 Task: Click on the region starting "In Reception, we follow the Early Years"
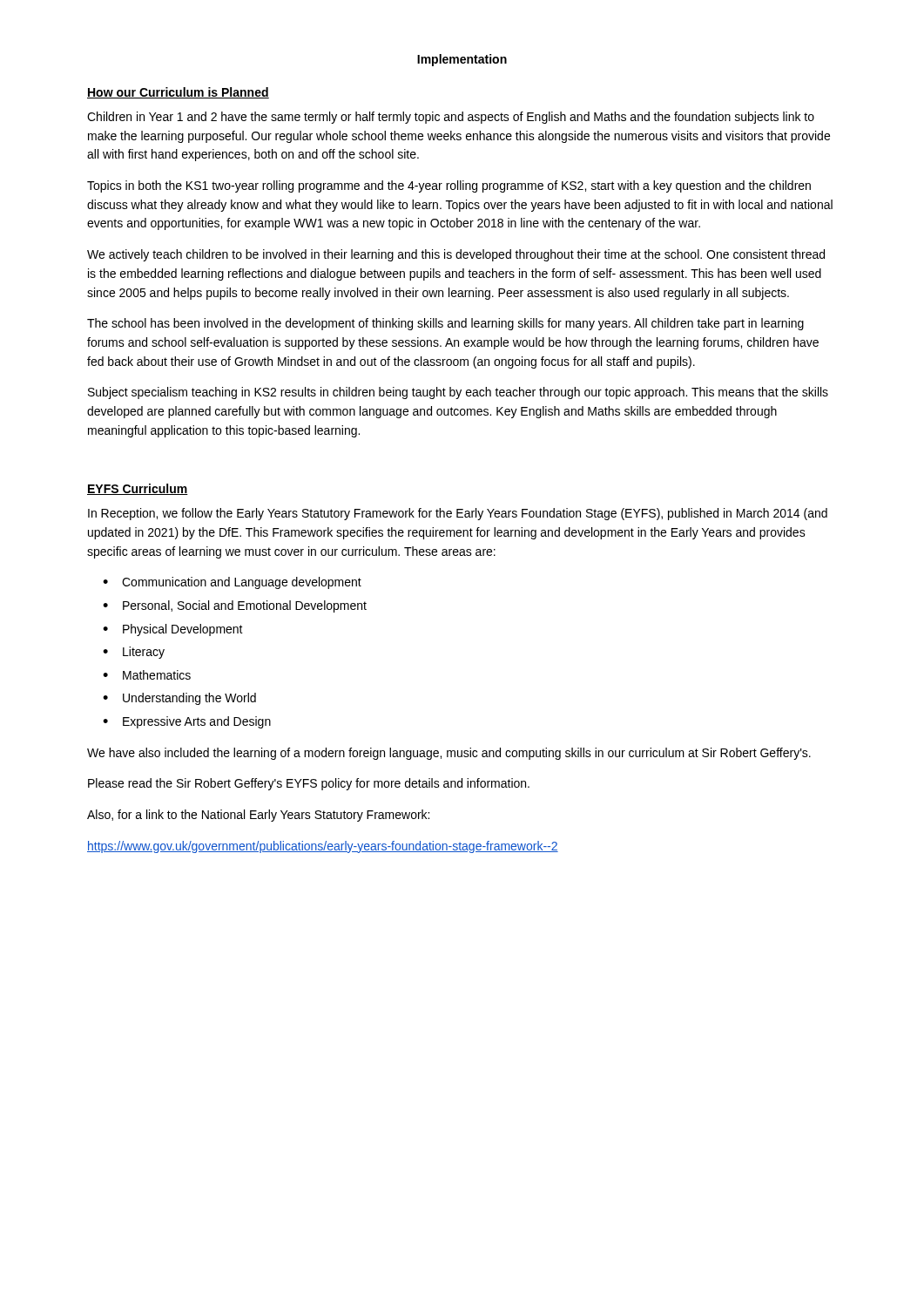tap(457, 532)
